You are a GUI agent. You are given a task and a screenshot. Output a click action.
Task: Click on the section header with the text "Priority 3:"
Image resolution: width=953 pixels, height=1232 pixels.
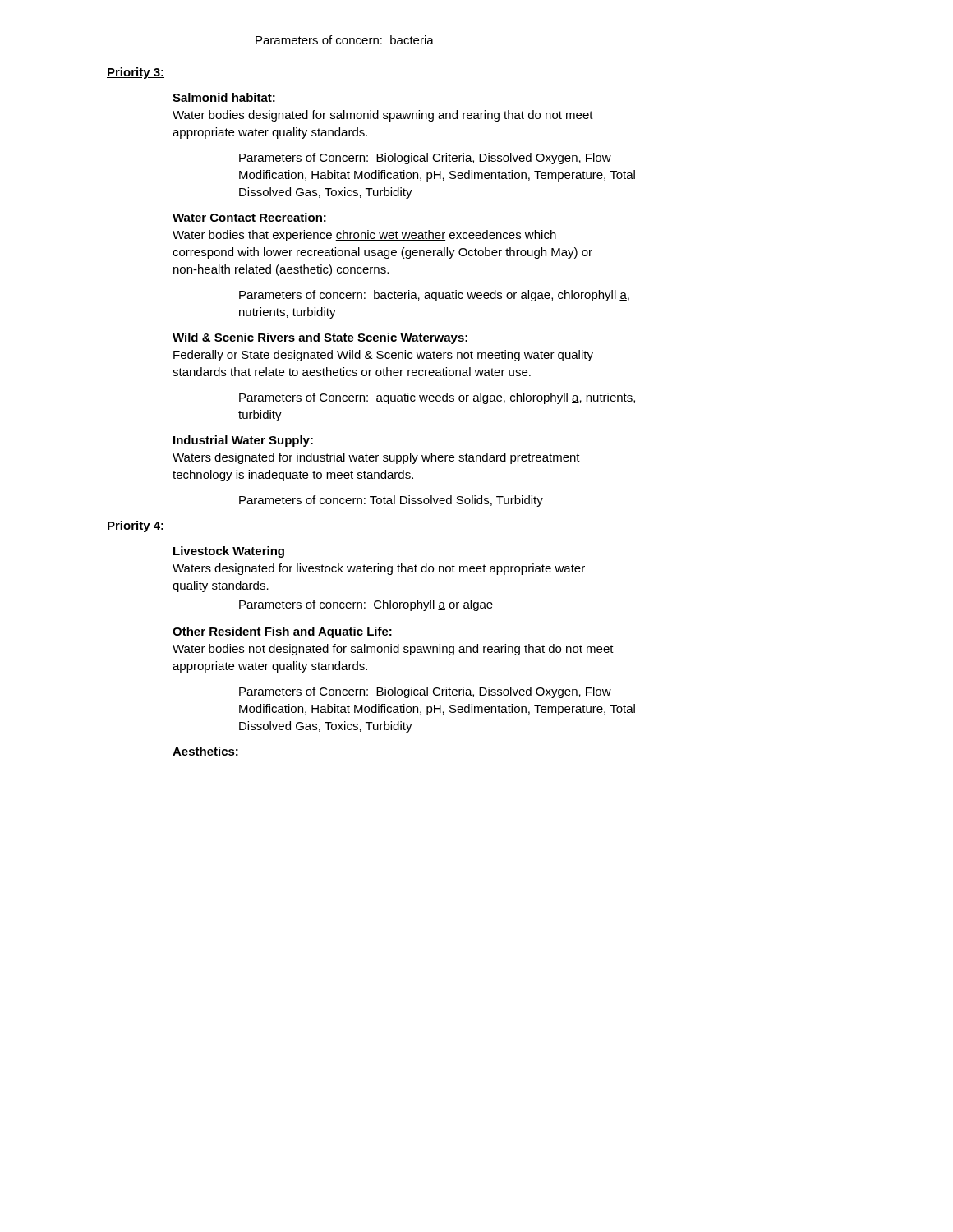[x=136, y=72]
